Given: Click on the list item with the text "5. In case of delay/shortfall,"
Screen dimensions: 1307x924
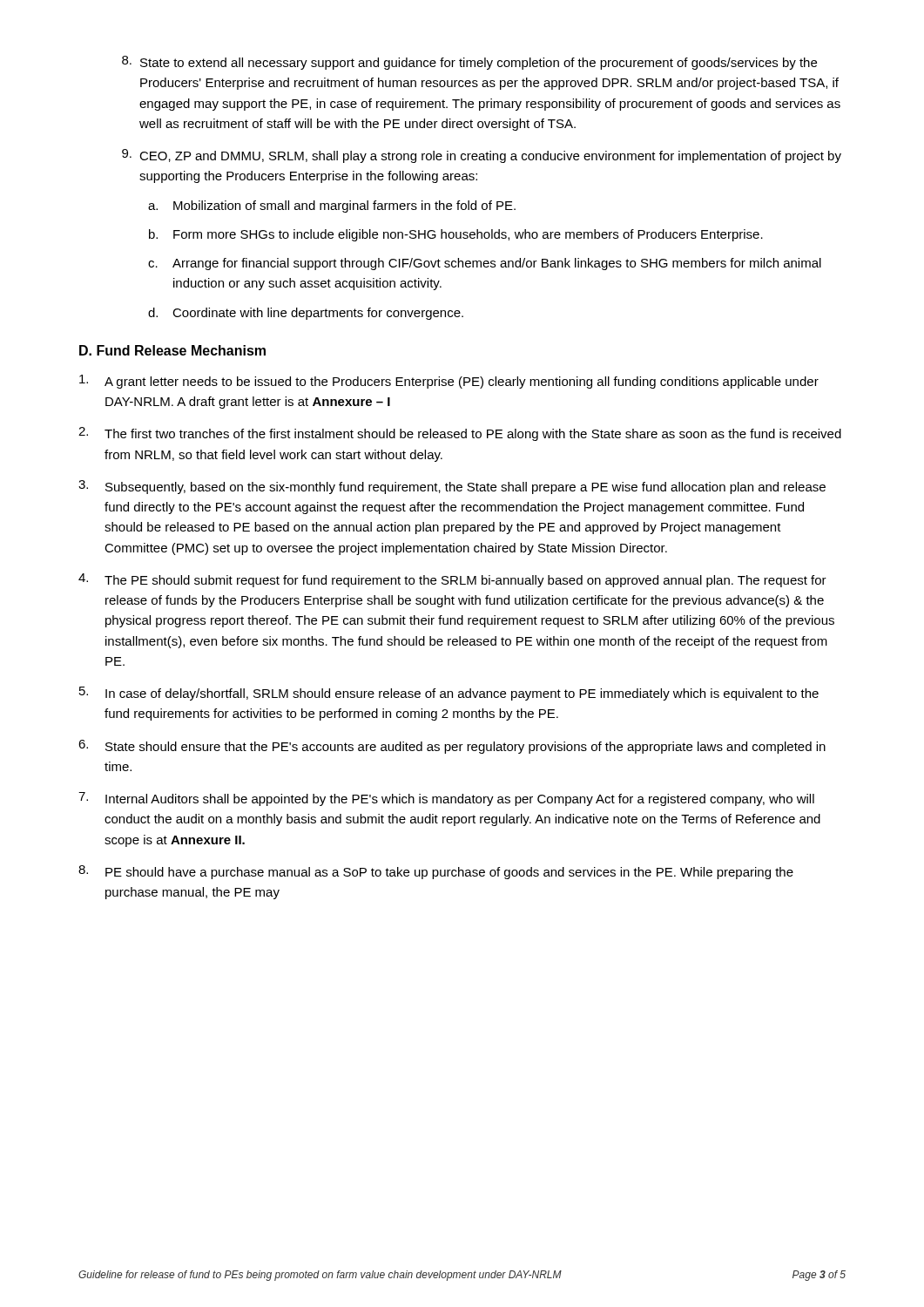Looking at the screenshot, I should coord(462,703).
